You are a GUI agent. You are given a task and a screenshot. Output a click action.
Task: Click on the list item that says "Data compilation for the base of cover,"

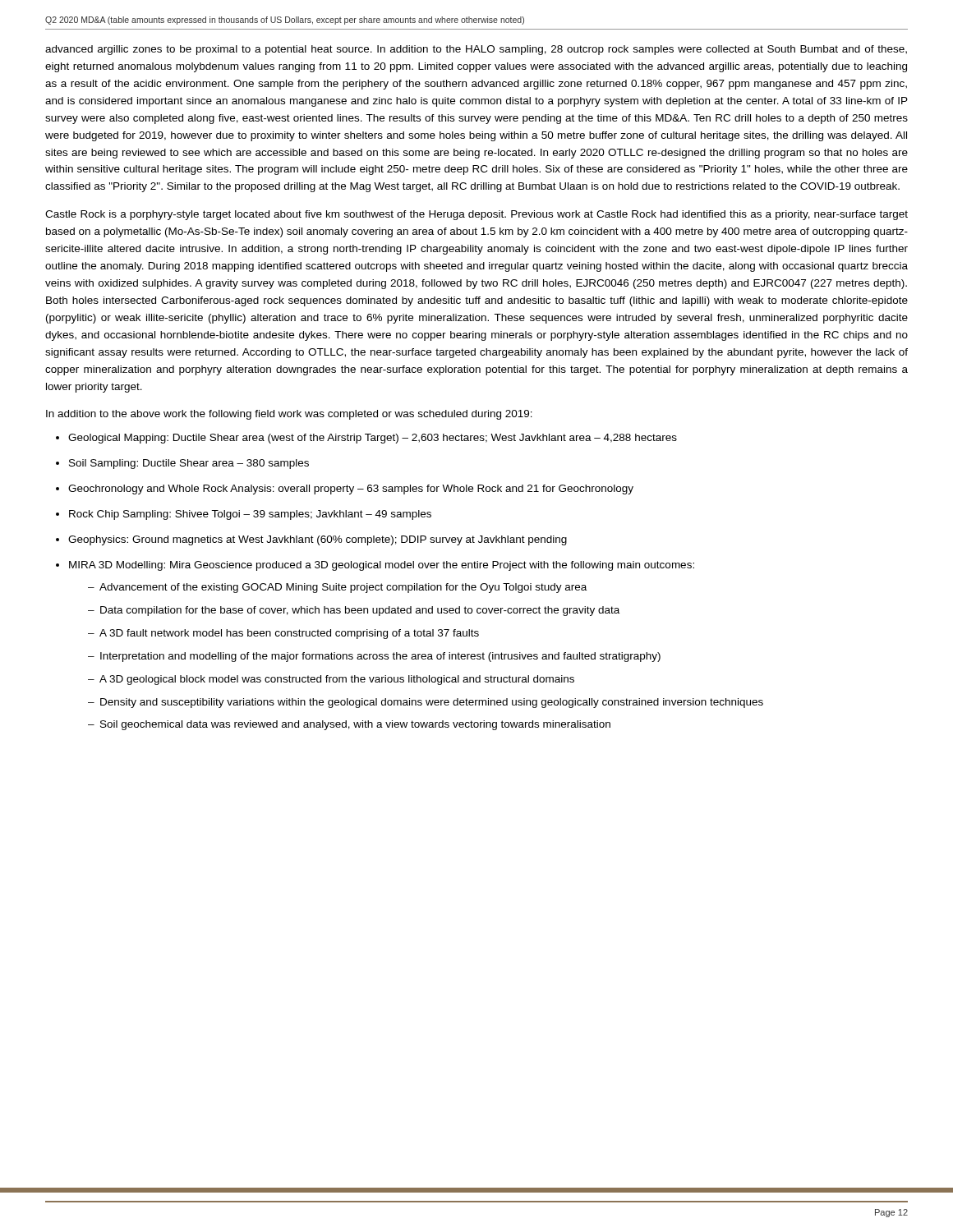pyautogui.click(x=360, y=610)
